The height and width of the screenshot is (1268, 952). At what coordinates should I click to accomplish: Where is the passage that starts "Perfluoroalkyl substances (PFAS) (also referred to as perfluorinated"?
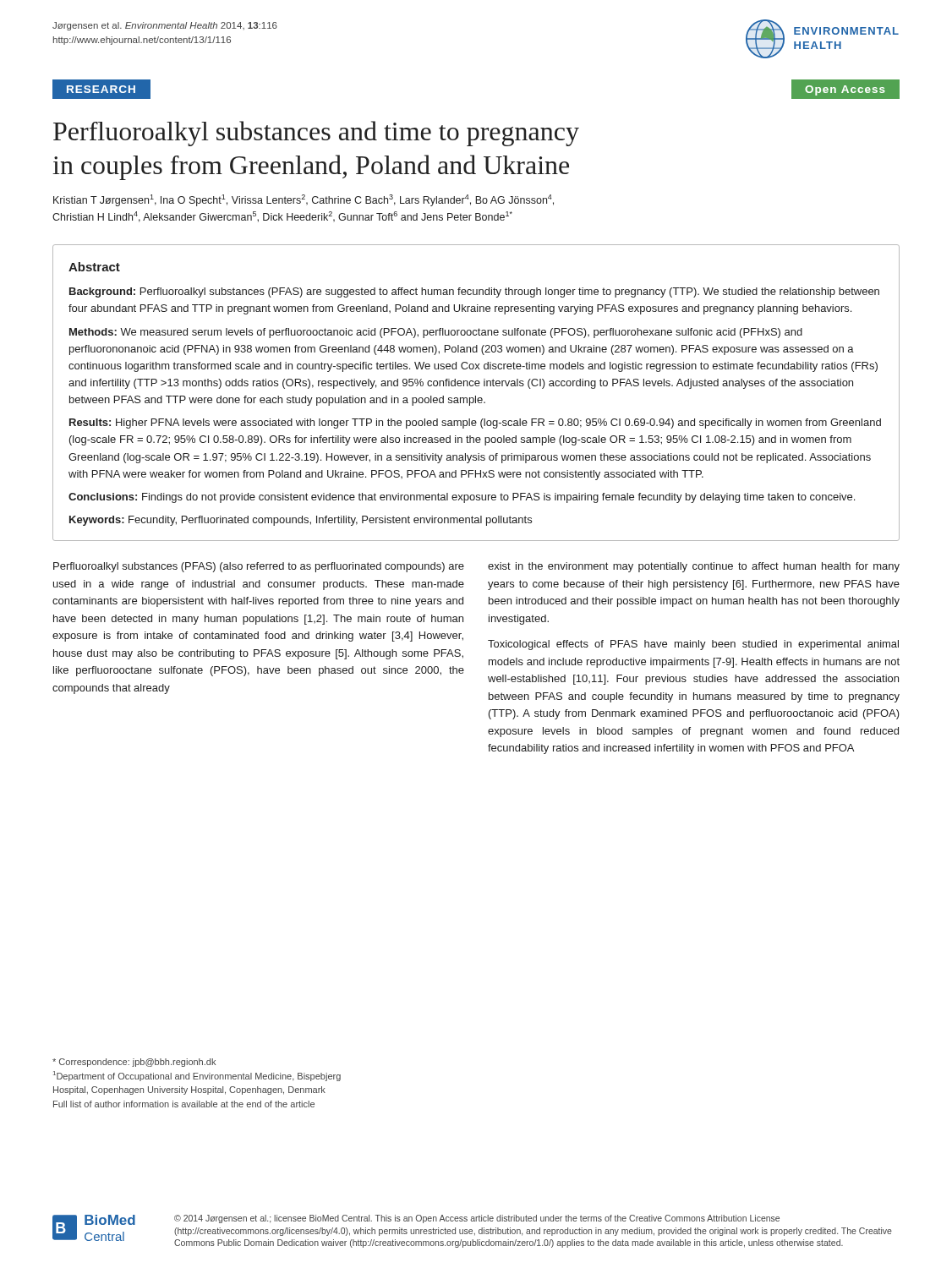click(x=258, y=627)
